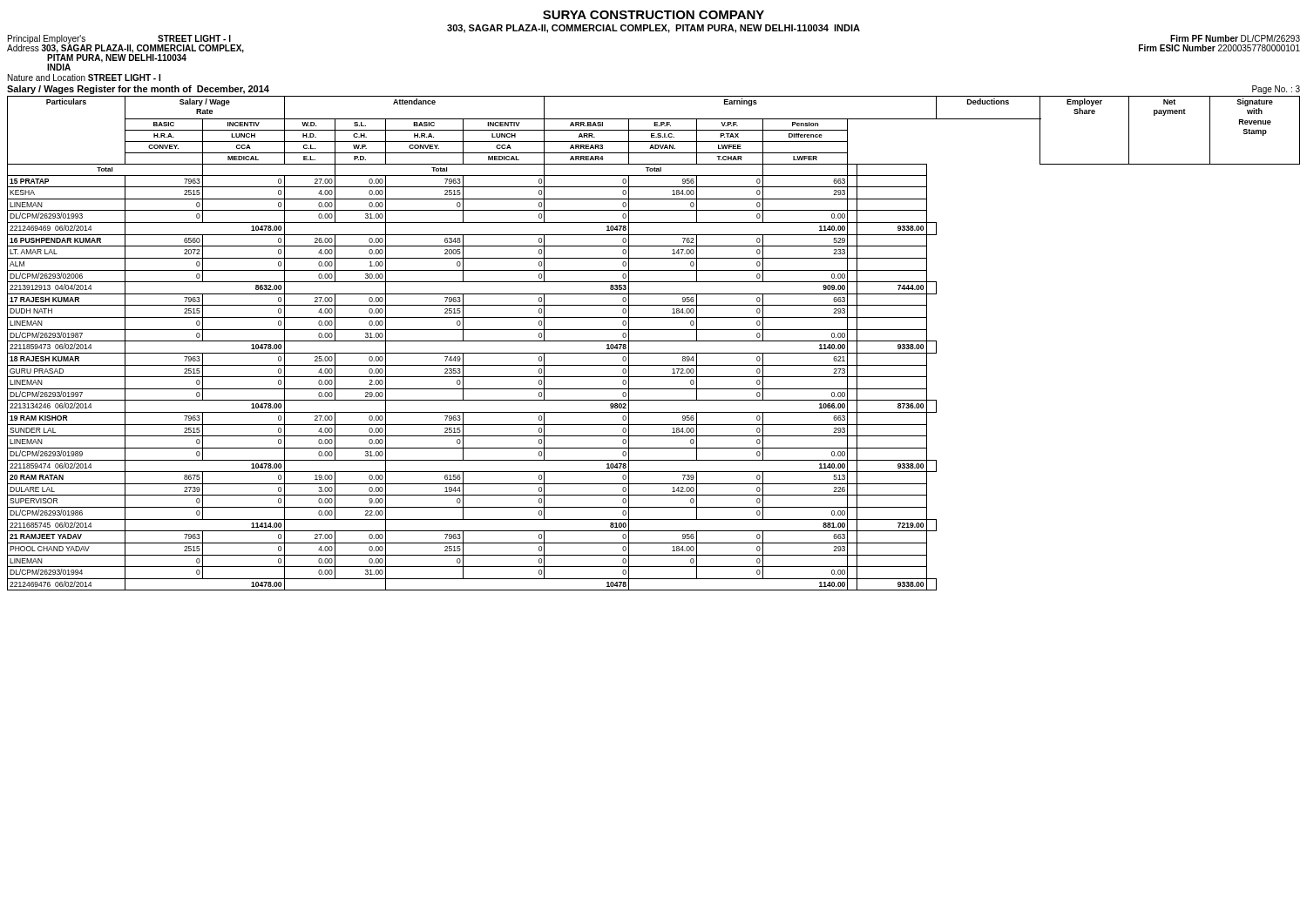Navigate to the block starting "Page No. : 3"

tap(1276, 89)
